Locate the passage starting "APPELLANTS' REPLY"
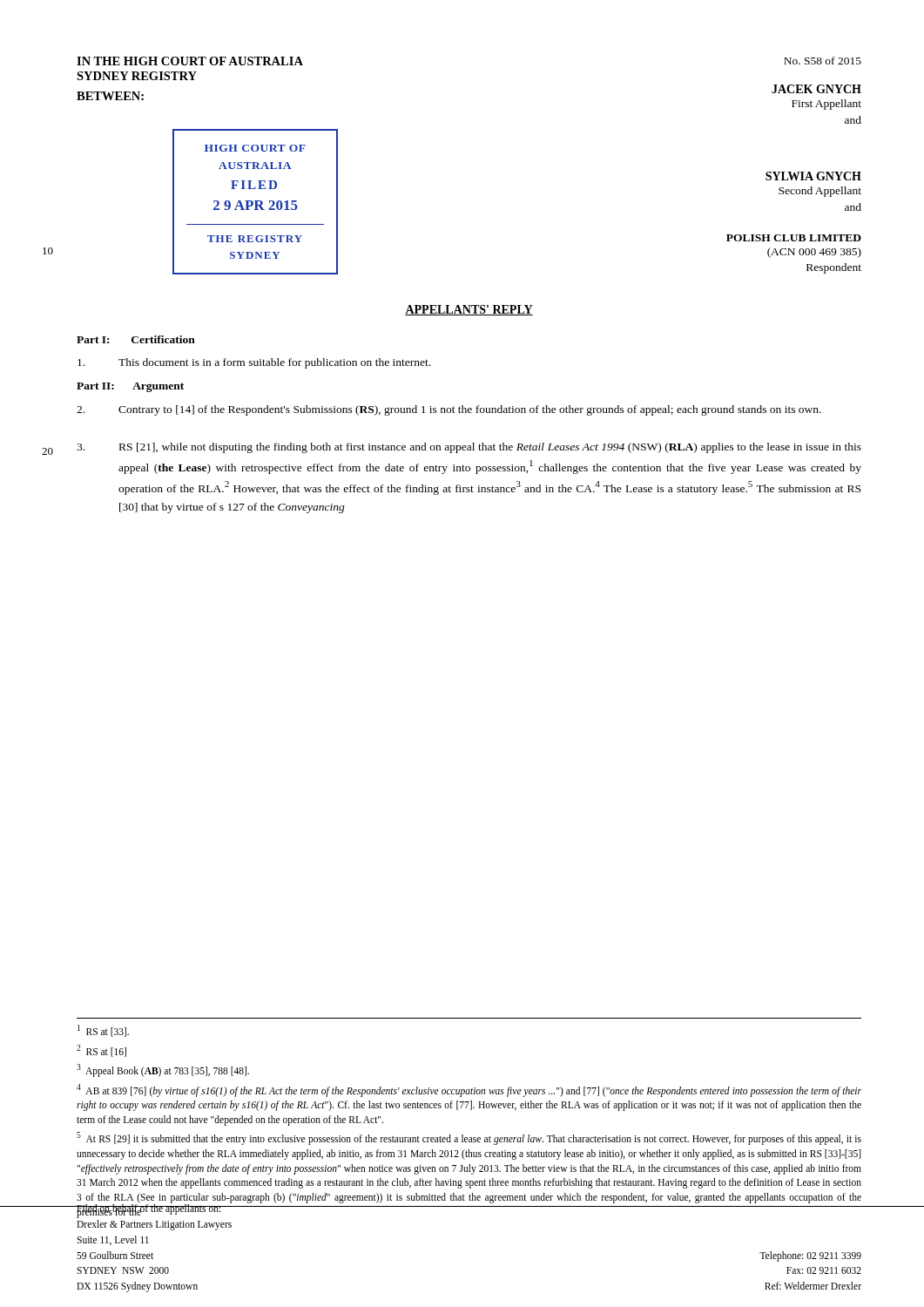Viewport: 924px width, 1307px height. 469,310
